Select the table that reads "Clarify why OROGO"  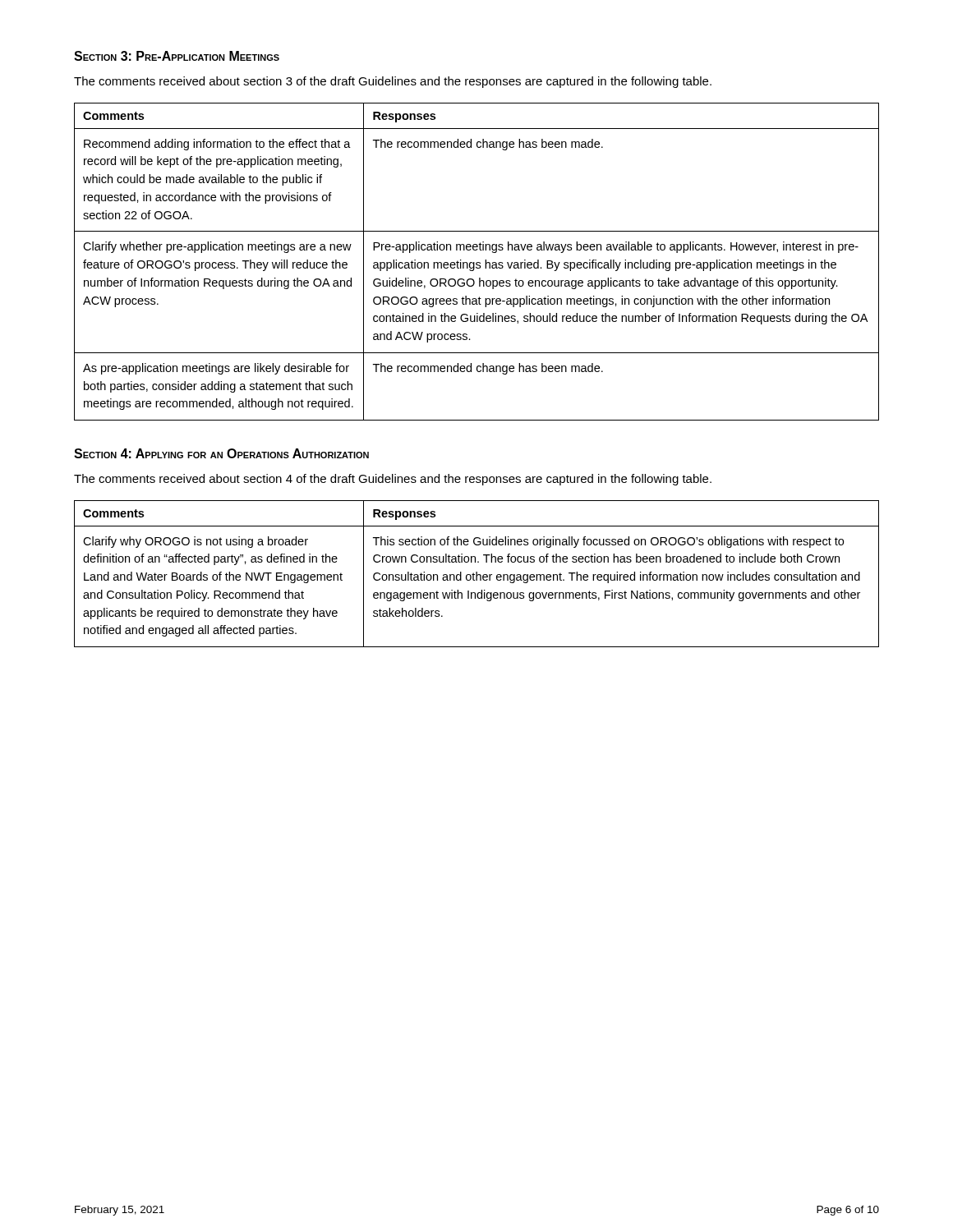coord(476,573)
